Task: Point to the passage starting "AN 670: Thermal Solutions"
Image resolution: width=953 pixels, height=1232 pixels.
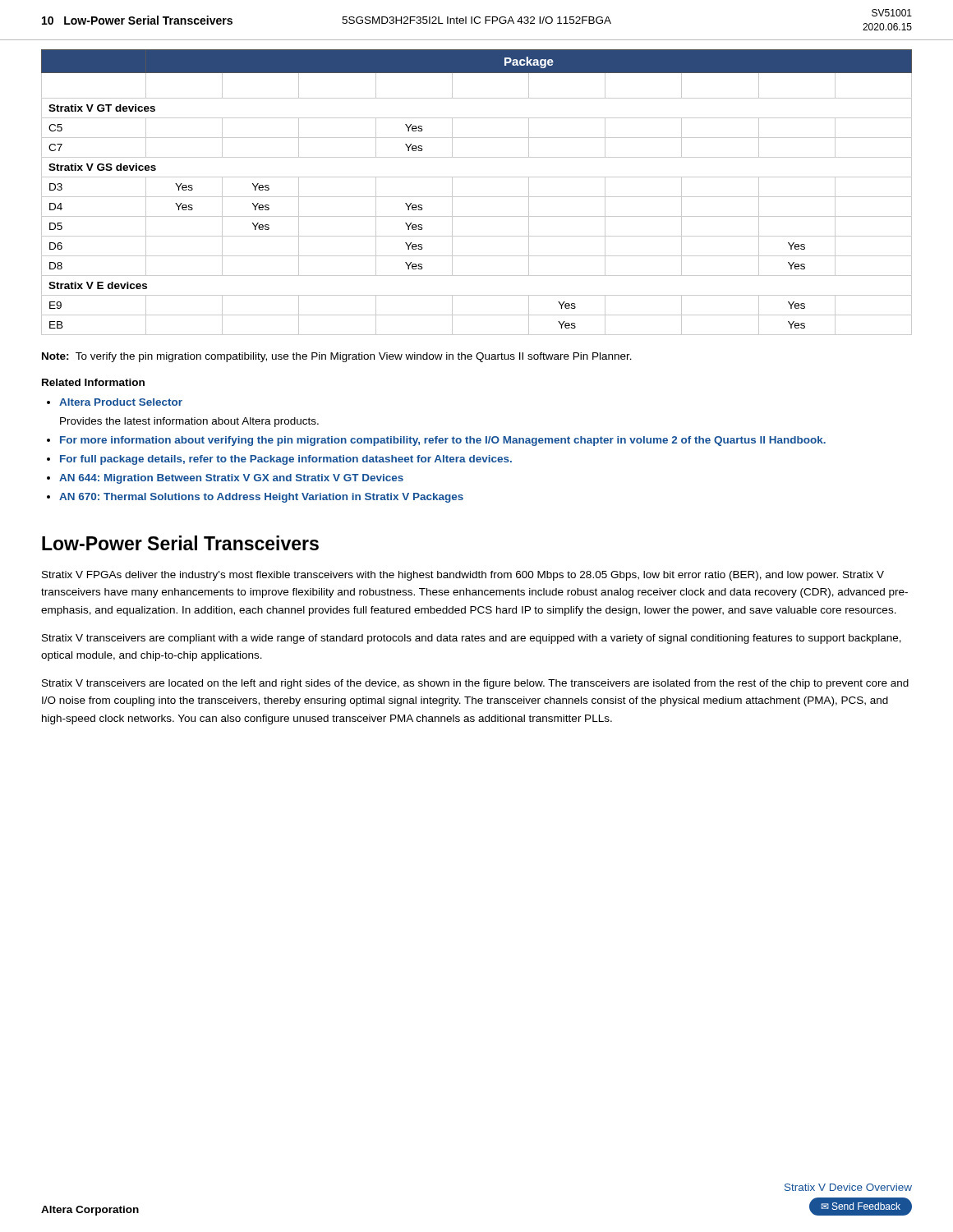Action: pyautogui.click(x=261, y=496)
